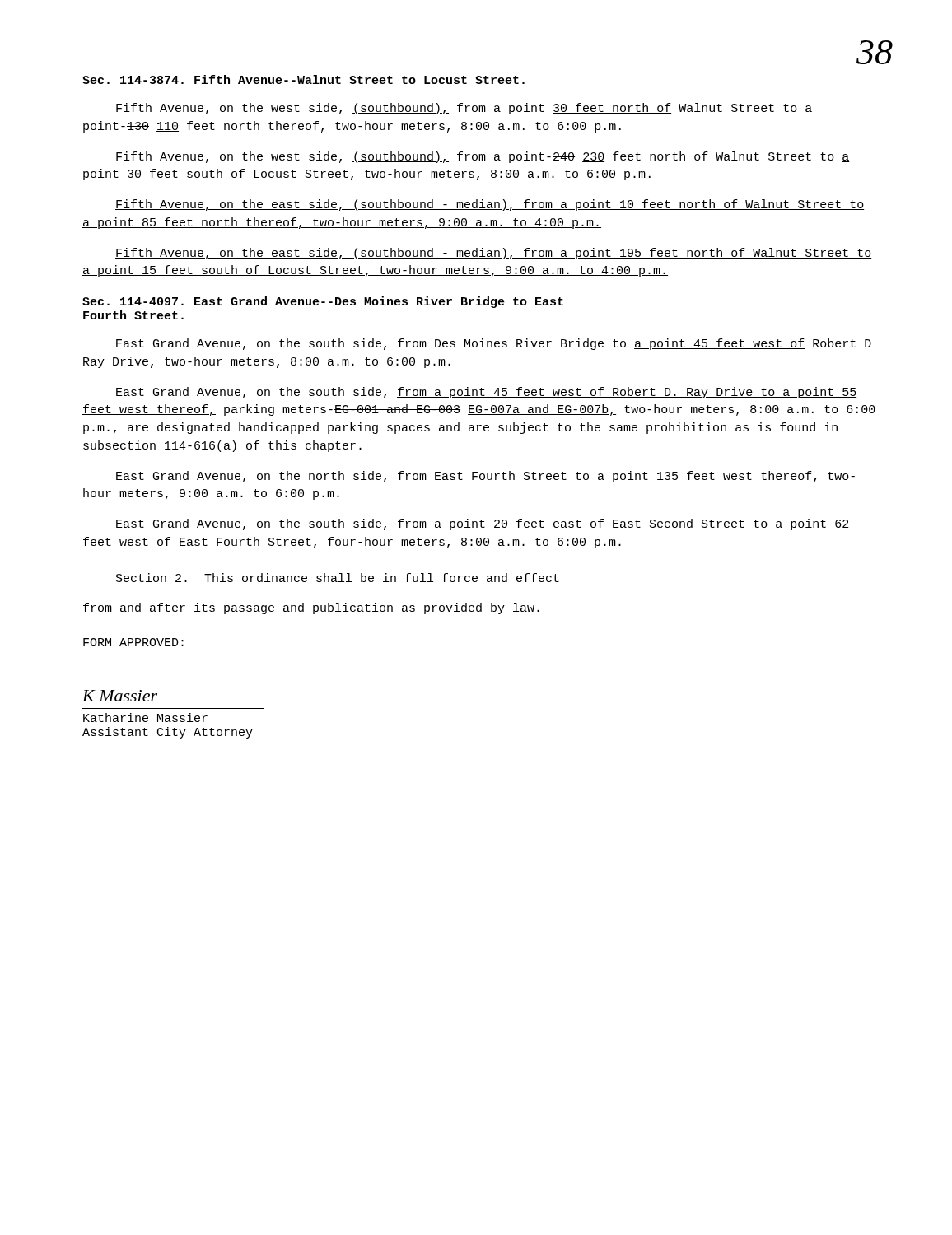Click the section header that begins "Sec. 114-3874. Fifth"
This screenshot has width=952, height=1235.
click(305, 81)
